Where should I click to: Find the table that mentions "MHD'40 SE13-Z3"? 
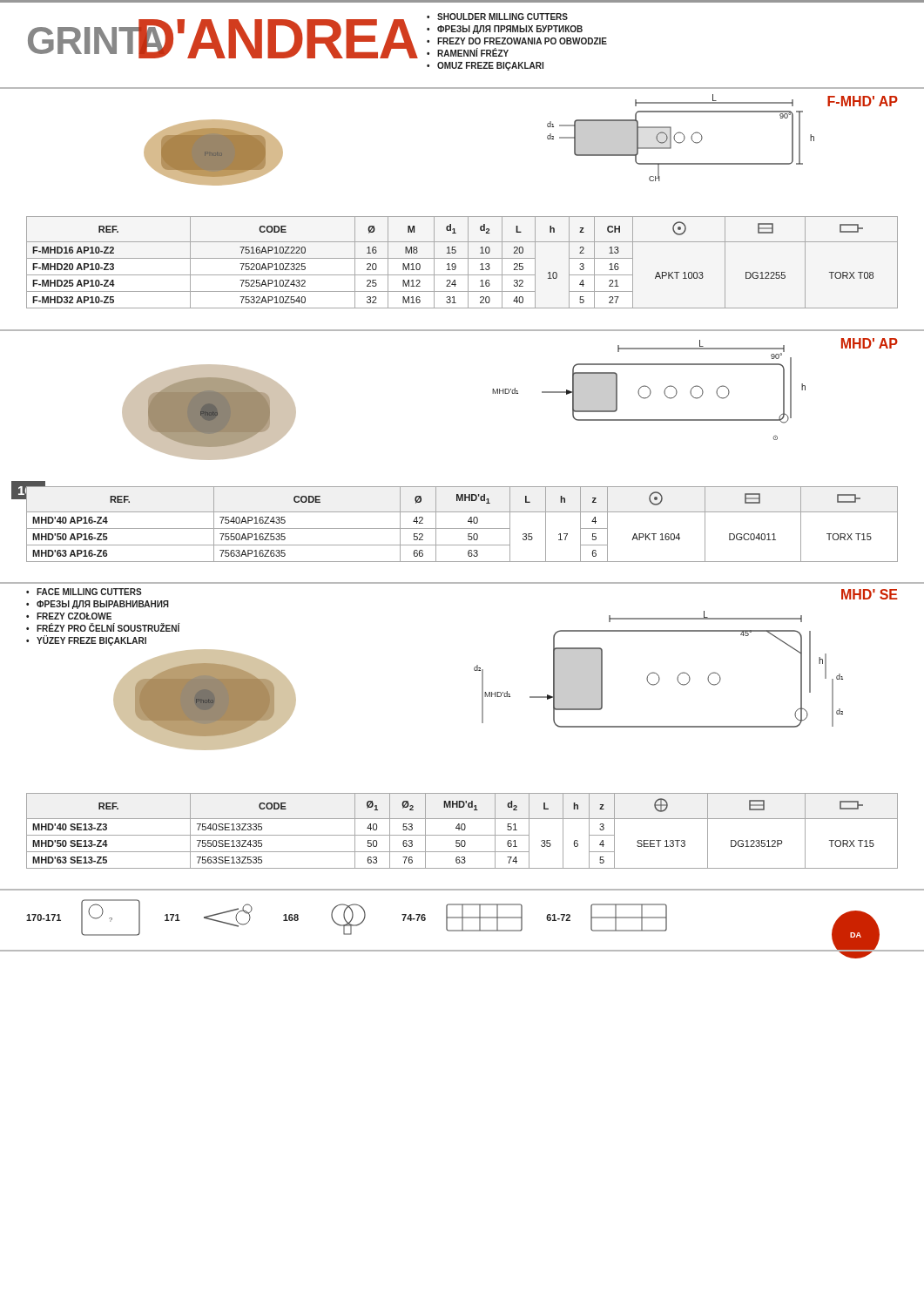coord(462,831)
